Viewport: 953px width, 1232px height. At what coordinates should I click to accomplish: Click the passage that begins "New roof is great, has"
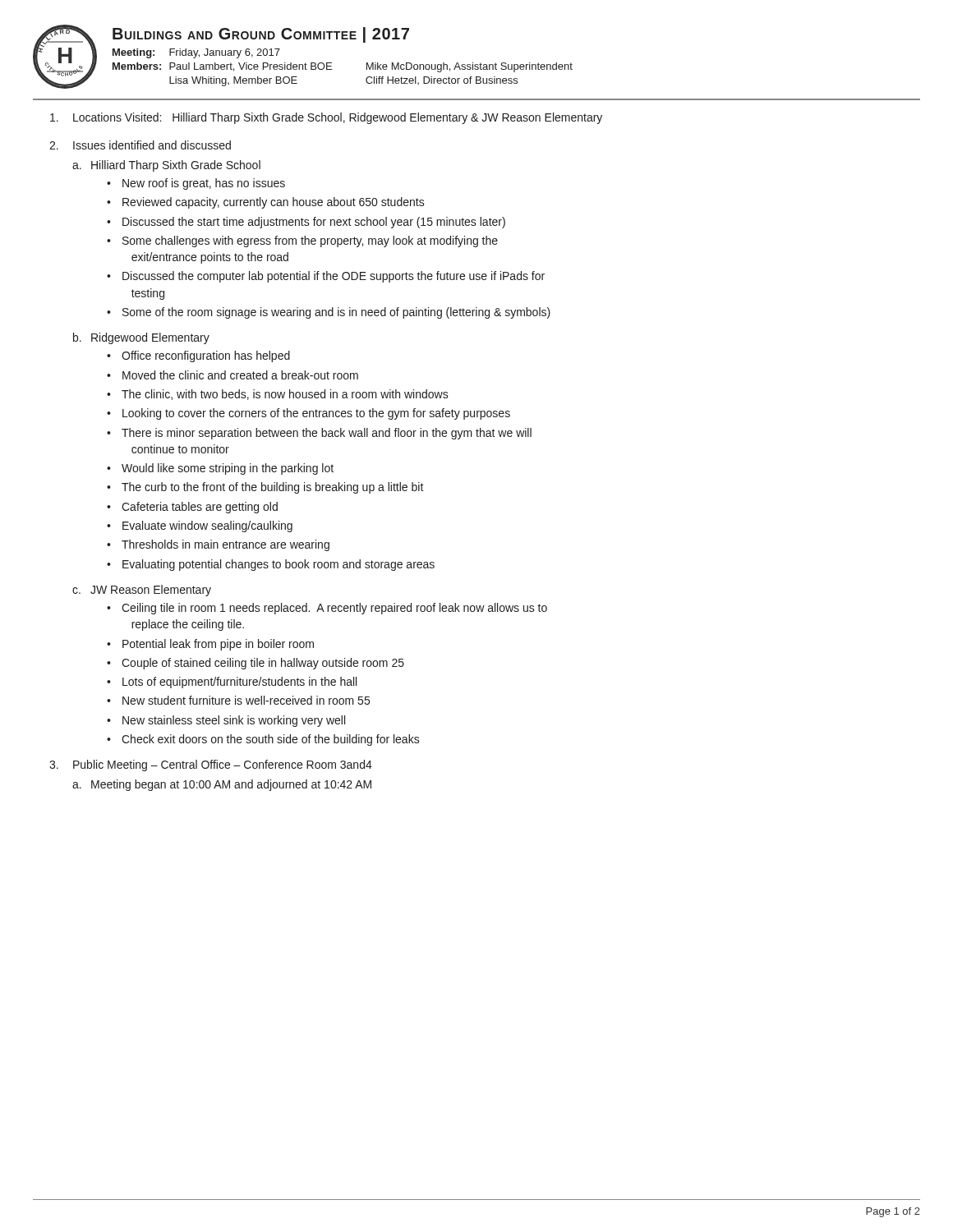(203, 183)
